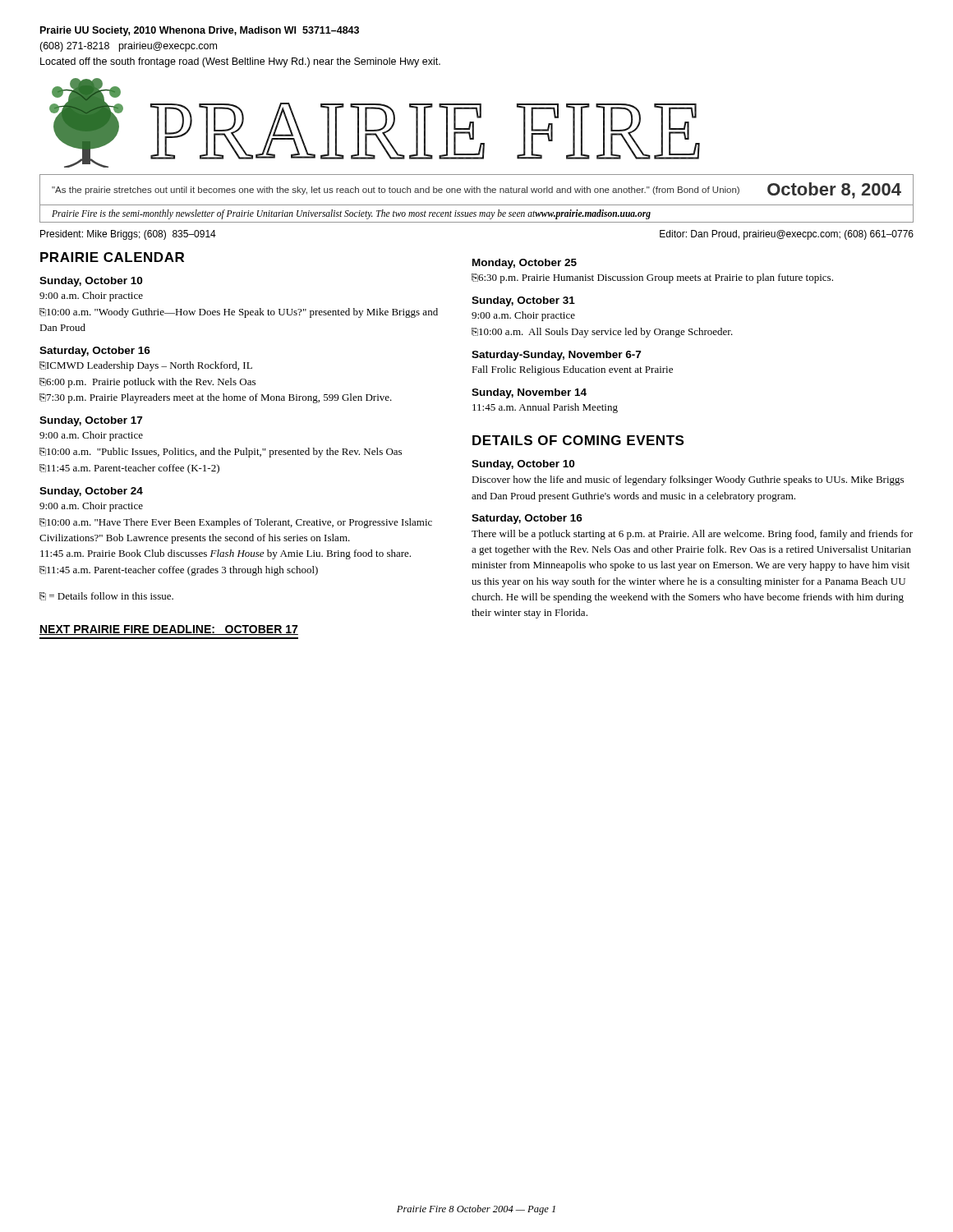Find the text starting "Sunday, October 24"
Image resolution: width=953 pixels, height=1232 pixels.
pyautogui.click(x=91, y=491)
